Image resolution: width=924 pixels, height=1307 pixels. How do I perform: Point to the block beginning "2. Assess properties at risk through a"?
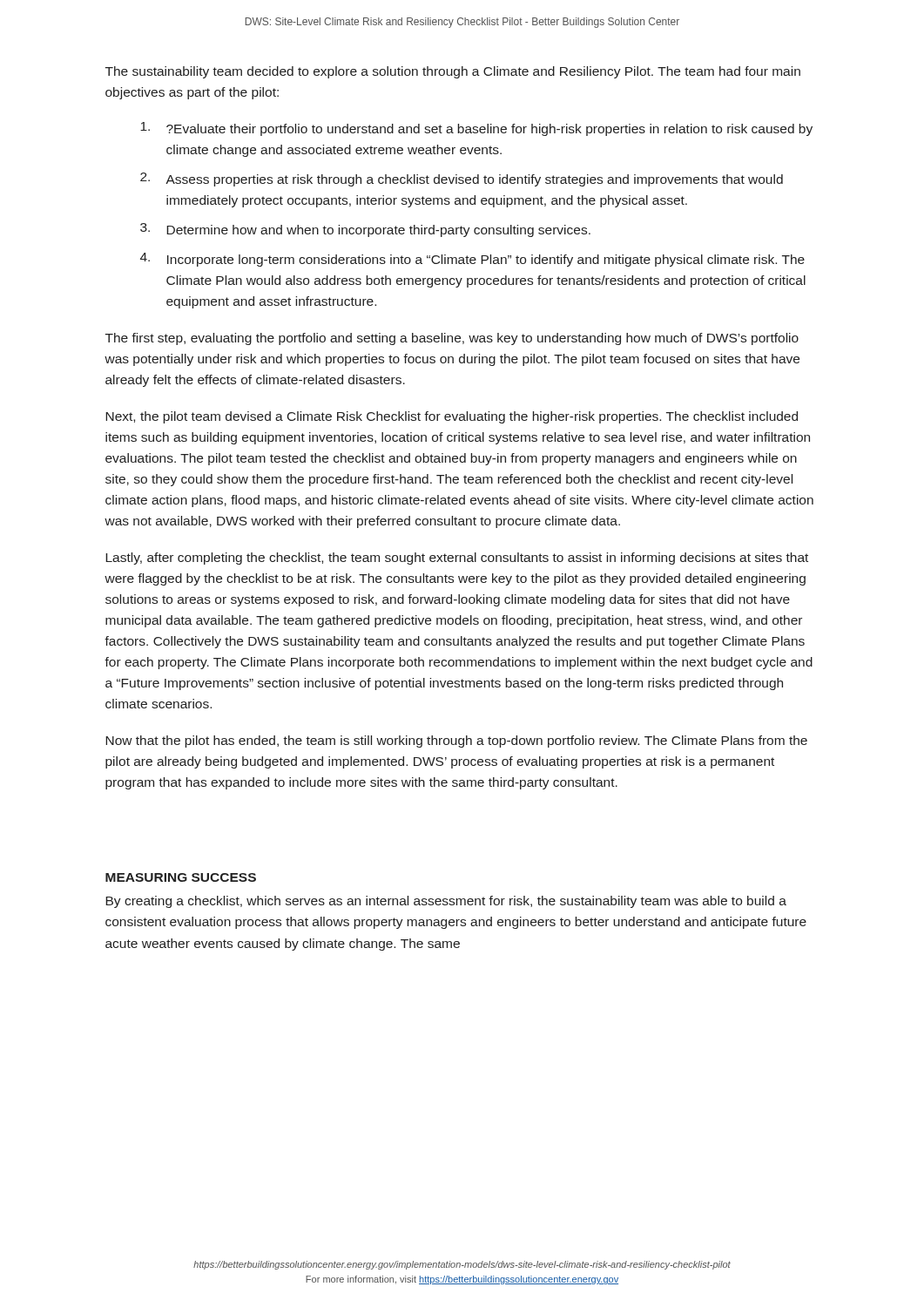pyautogui.click(x=479, y=190)
